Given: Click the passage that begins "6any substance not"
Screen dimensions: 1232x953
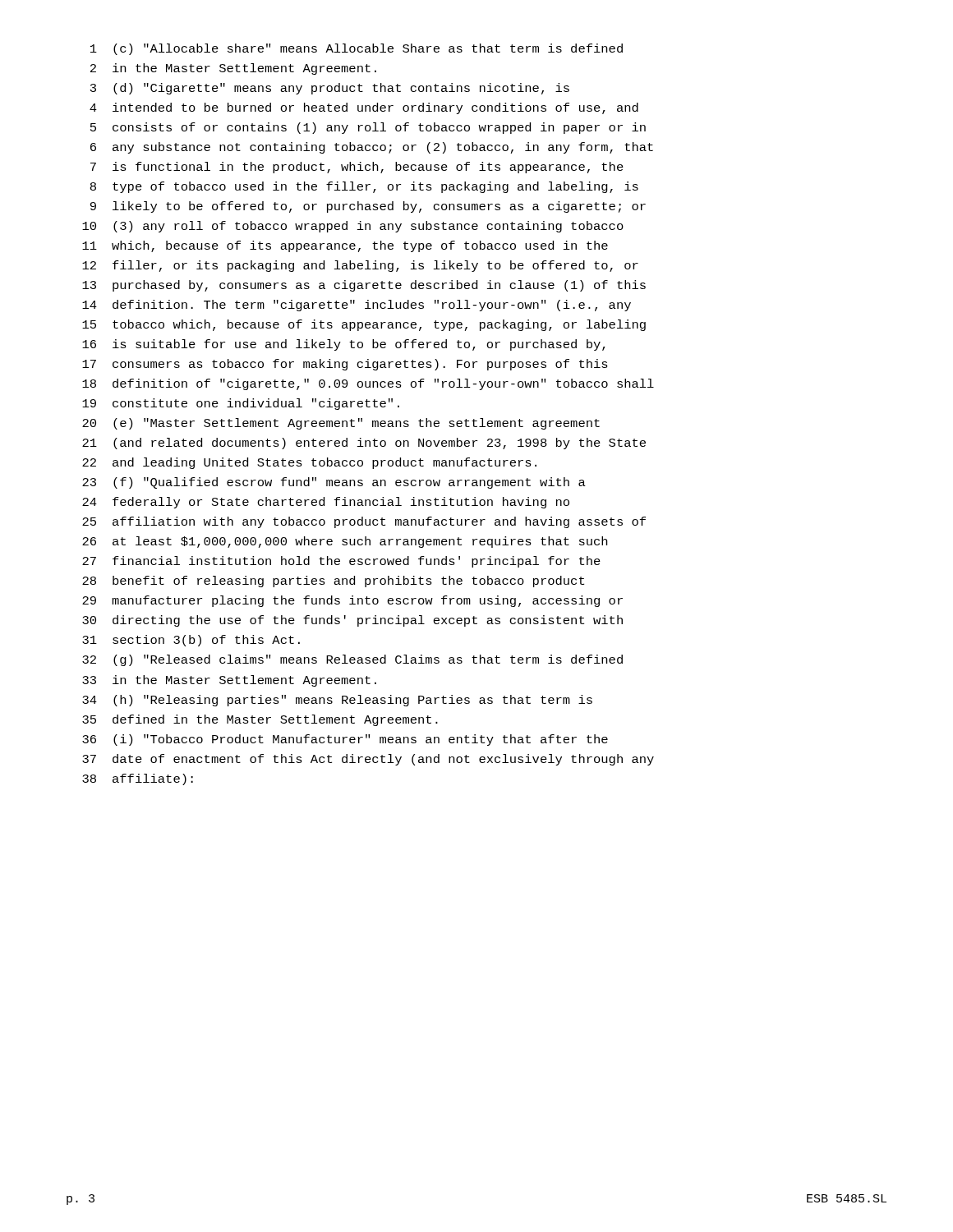Looking at the screenshot, I should (476, 148).
